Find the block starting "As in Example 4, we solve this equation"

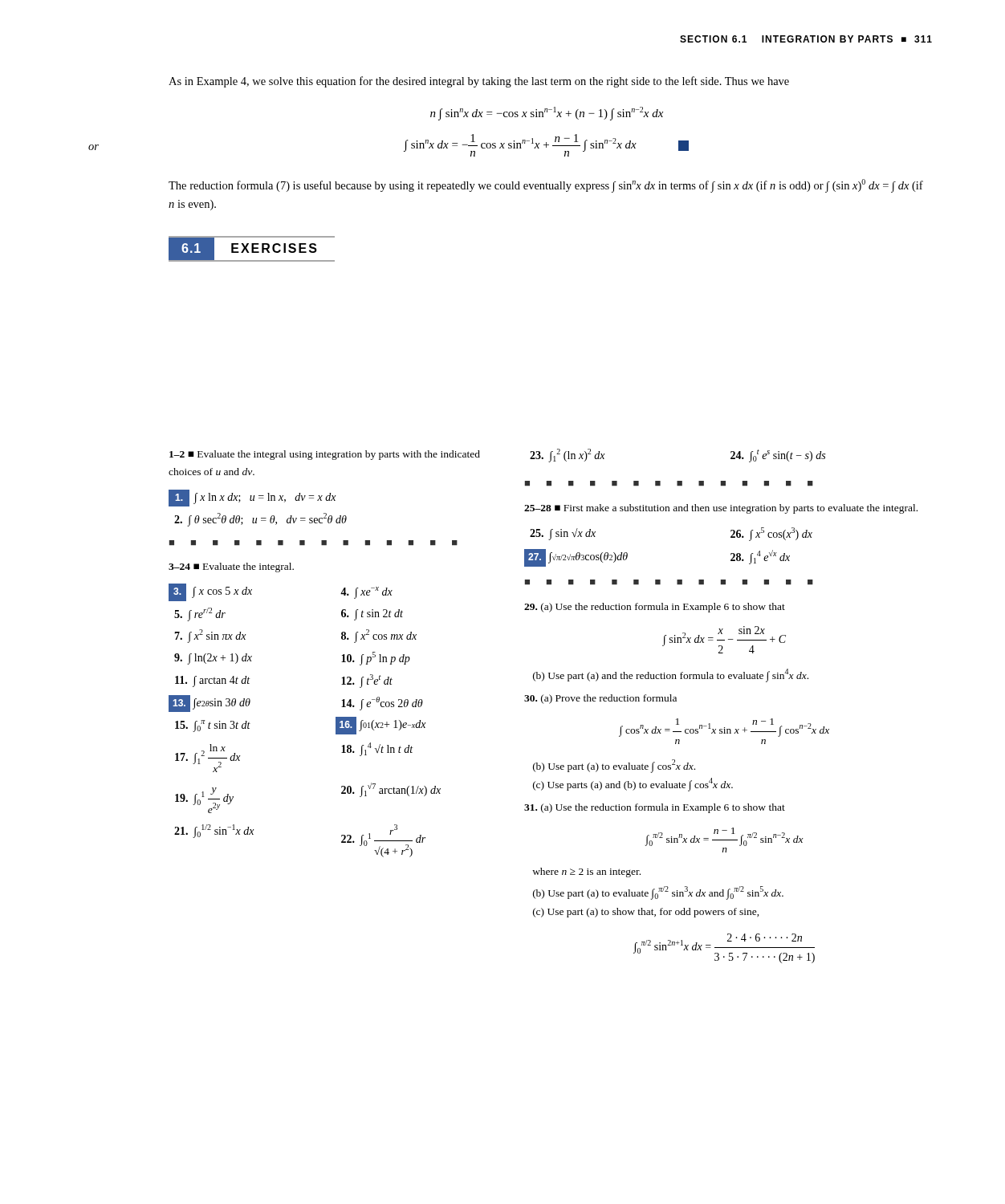(479, 81)
